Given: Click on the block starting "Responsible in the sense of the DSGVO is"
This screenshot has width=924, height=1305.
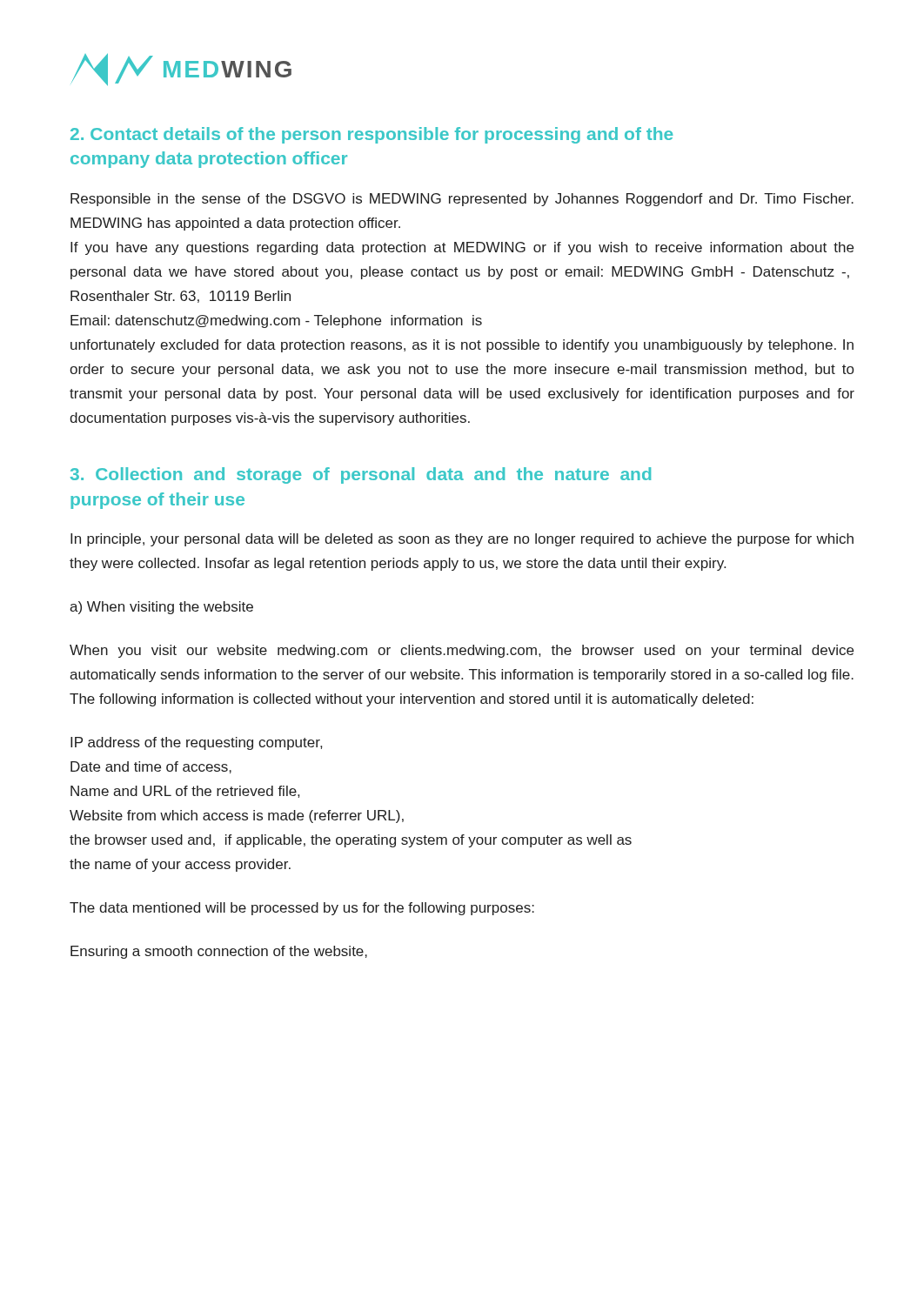Looking at the screenshot, I should click(x=462, y=308).
